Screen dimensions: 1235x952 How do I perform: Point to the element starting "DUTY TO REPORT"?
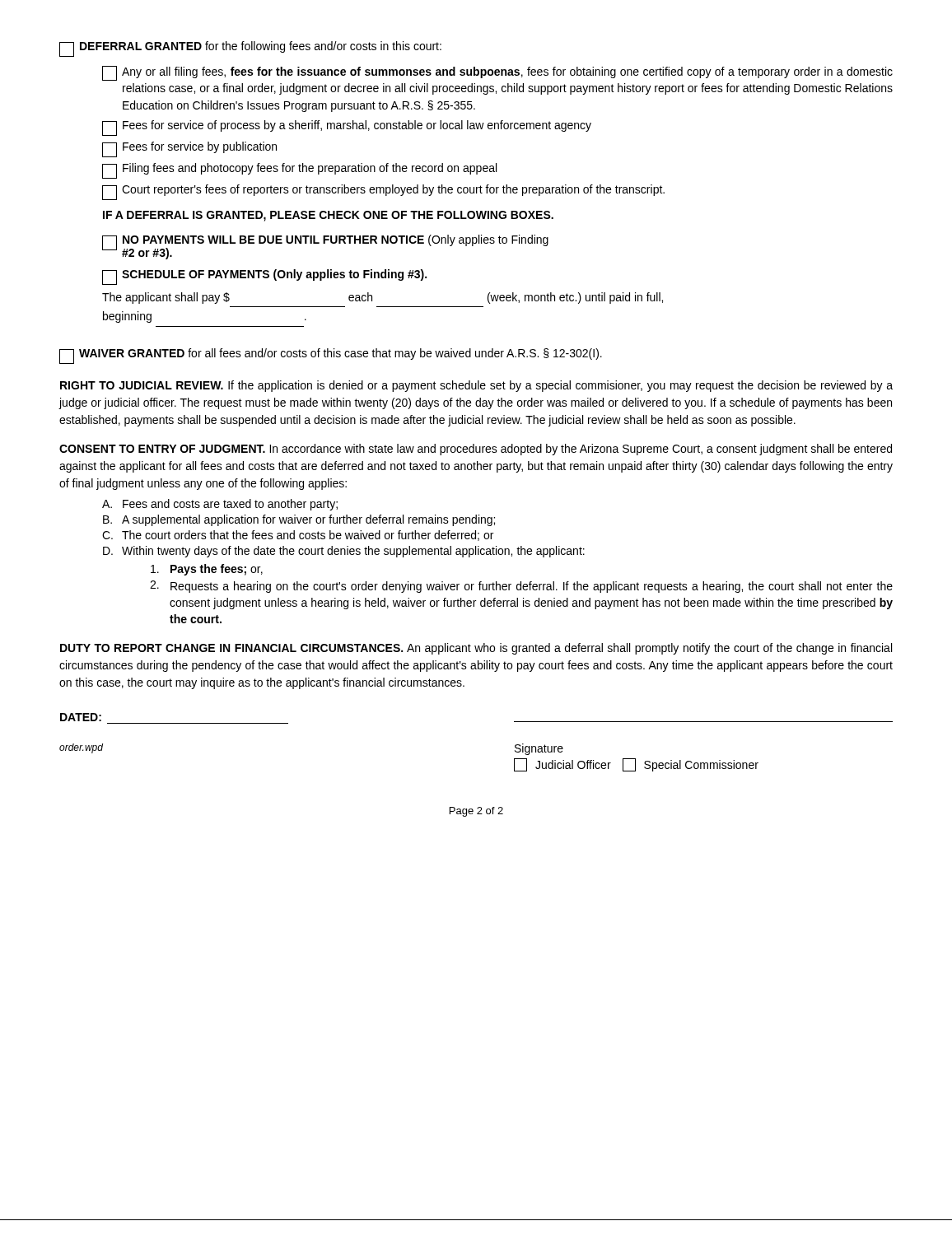point(476,665)
